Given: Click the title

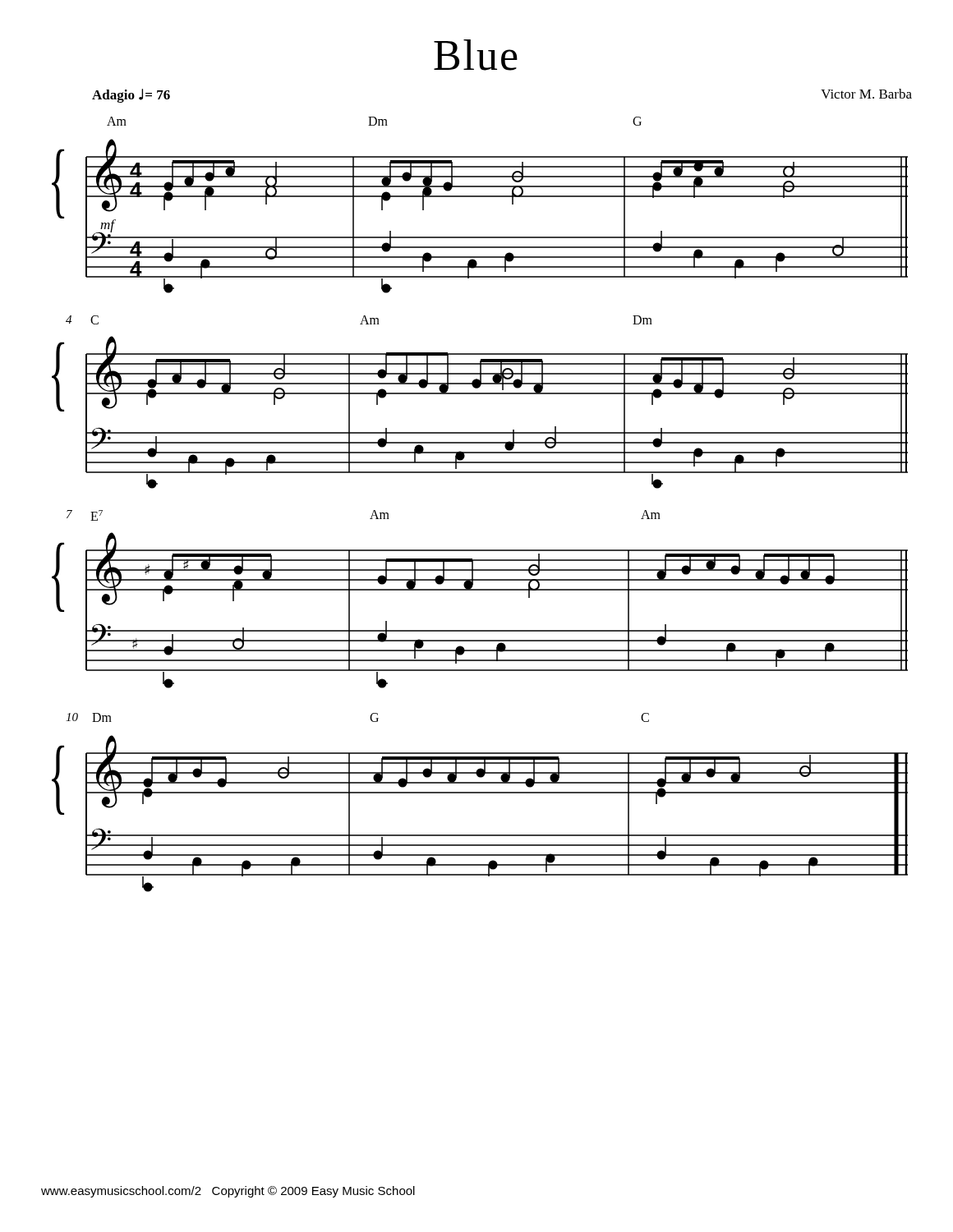Looking at the screenshot, I should point(476,55).
